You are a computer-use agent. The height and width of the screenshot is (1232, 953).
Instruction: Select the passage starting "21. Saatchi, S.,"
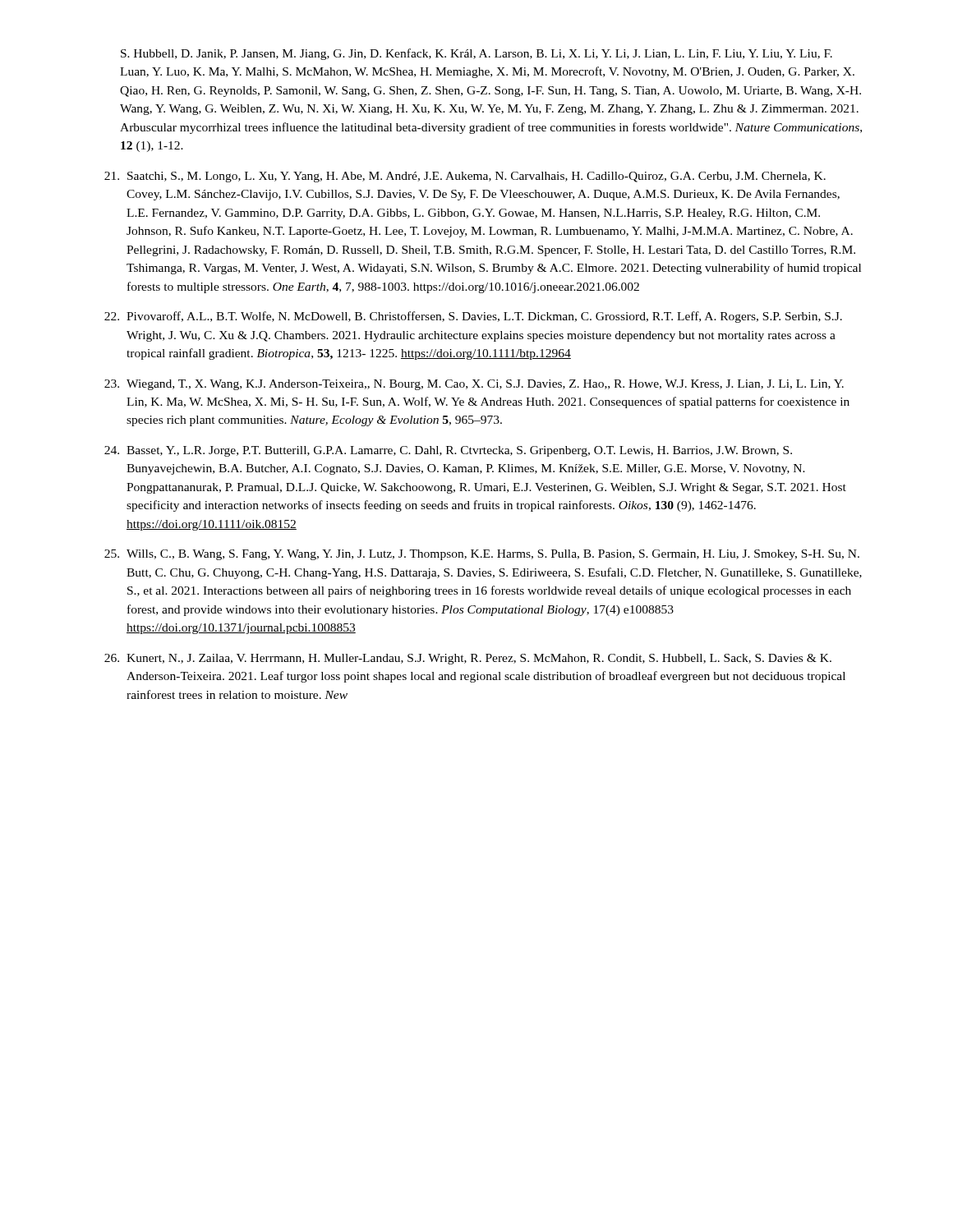476,231
